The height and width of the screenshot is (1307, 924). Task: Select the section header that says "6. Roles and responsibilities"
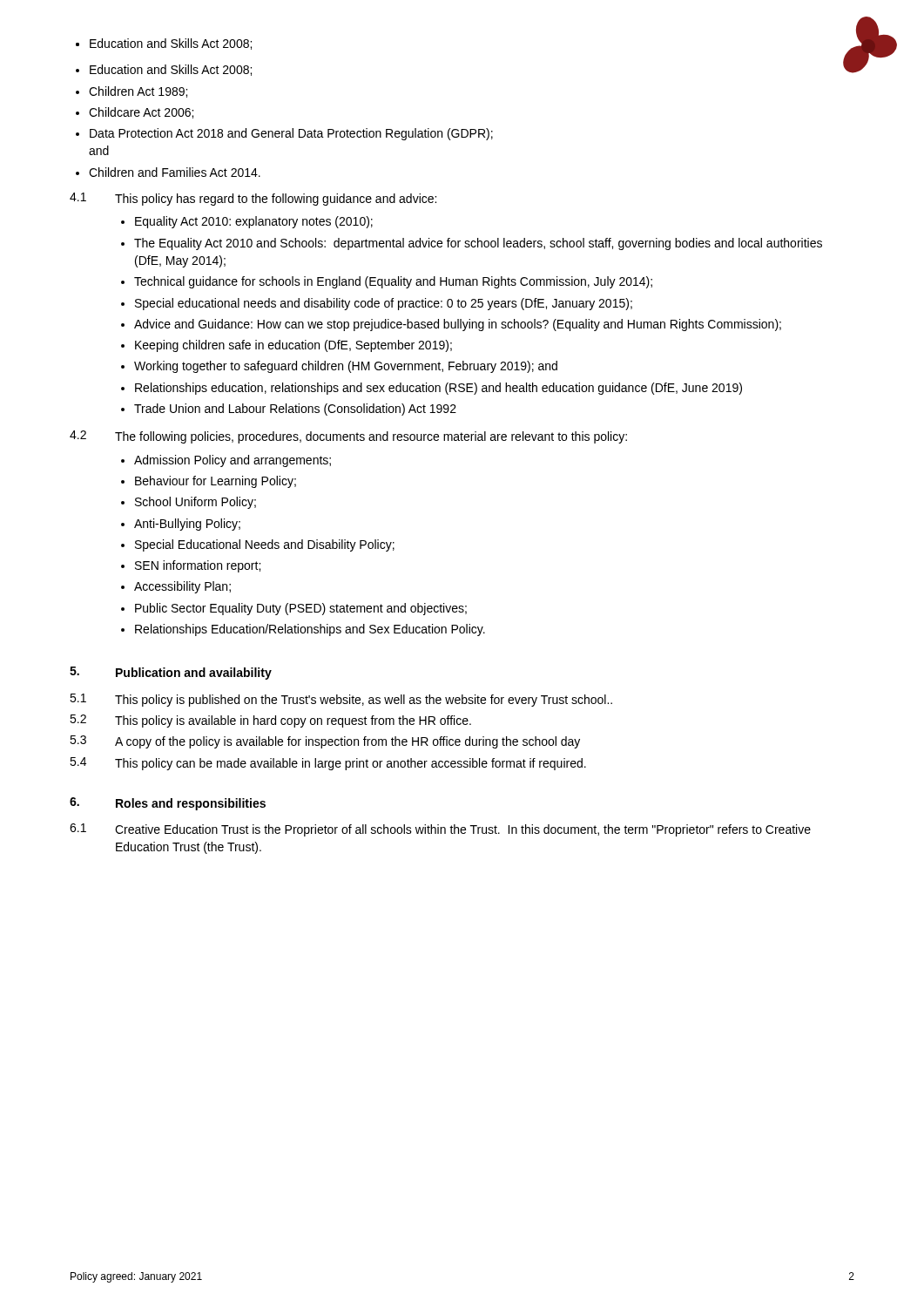168,804
